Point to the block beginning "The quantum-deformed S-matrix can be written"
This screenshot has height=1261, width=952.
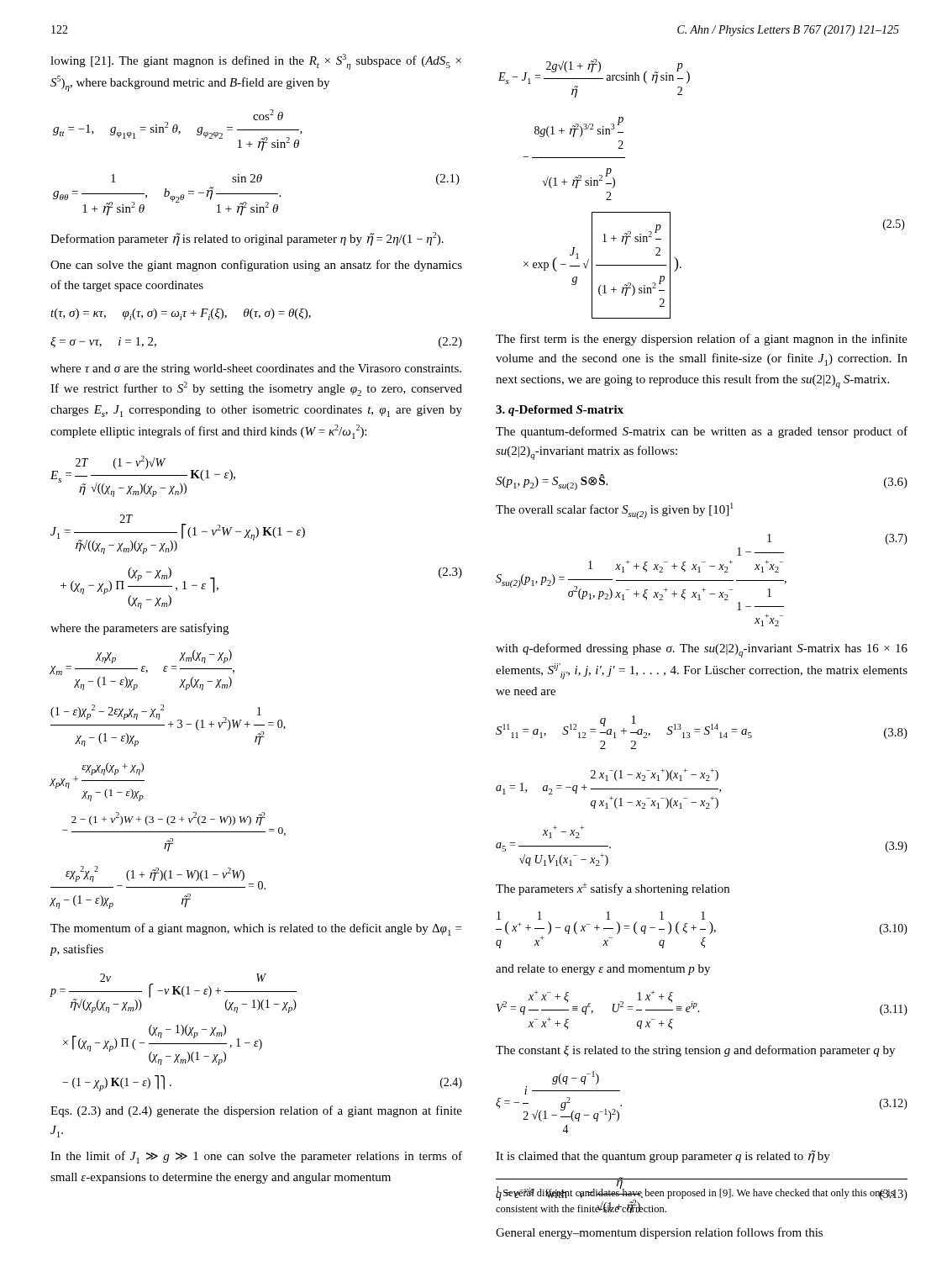click(x=702, y=442)
